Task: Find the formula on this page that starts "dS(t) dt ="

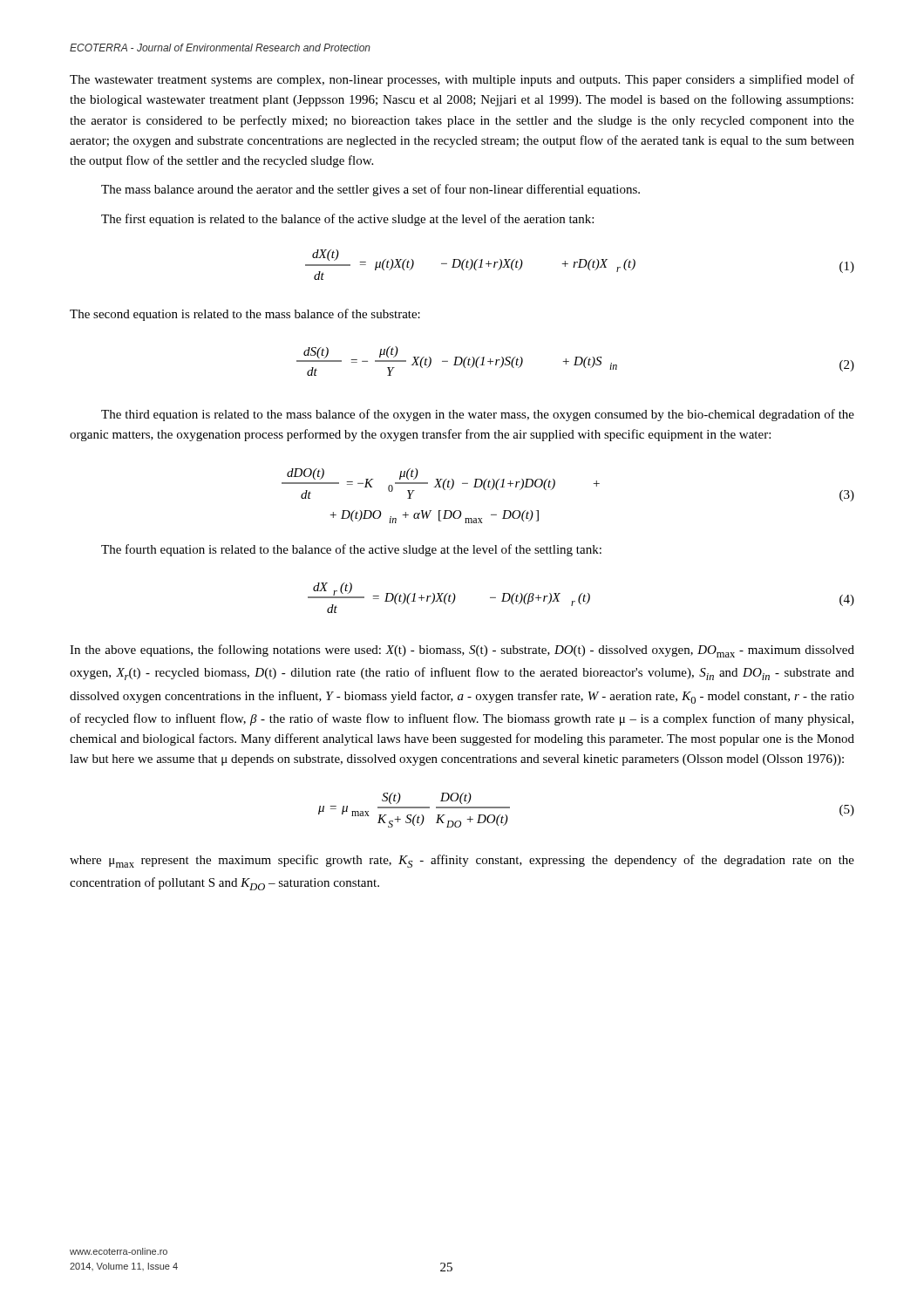Action: (571, 364)
